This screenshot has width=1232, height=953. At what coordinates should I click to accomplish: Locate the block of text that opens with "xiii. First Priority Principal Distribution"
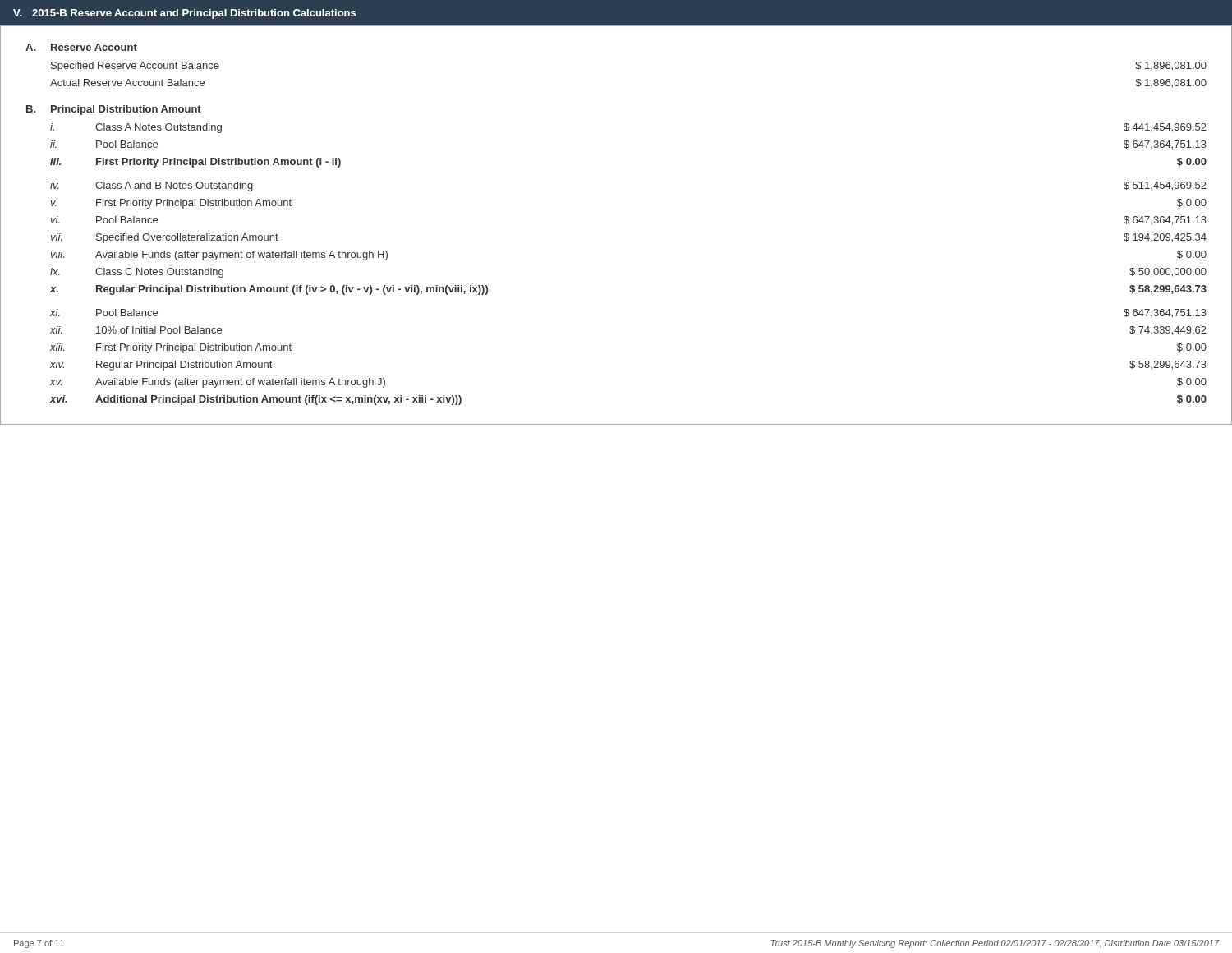coord(195,348)
